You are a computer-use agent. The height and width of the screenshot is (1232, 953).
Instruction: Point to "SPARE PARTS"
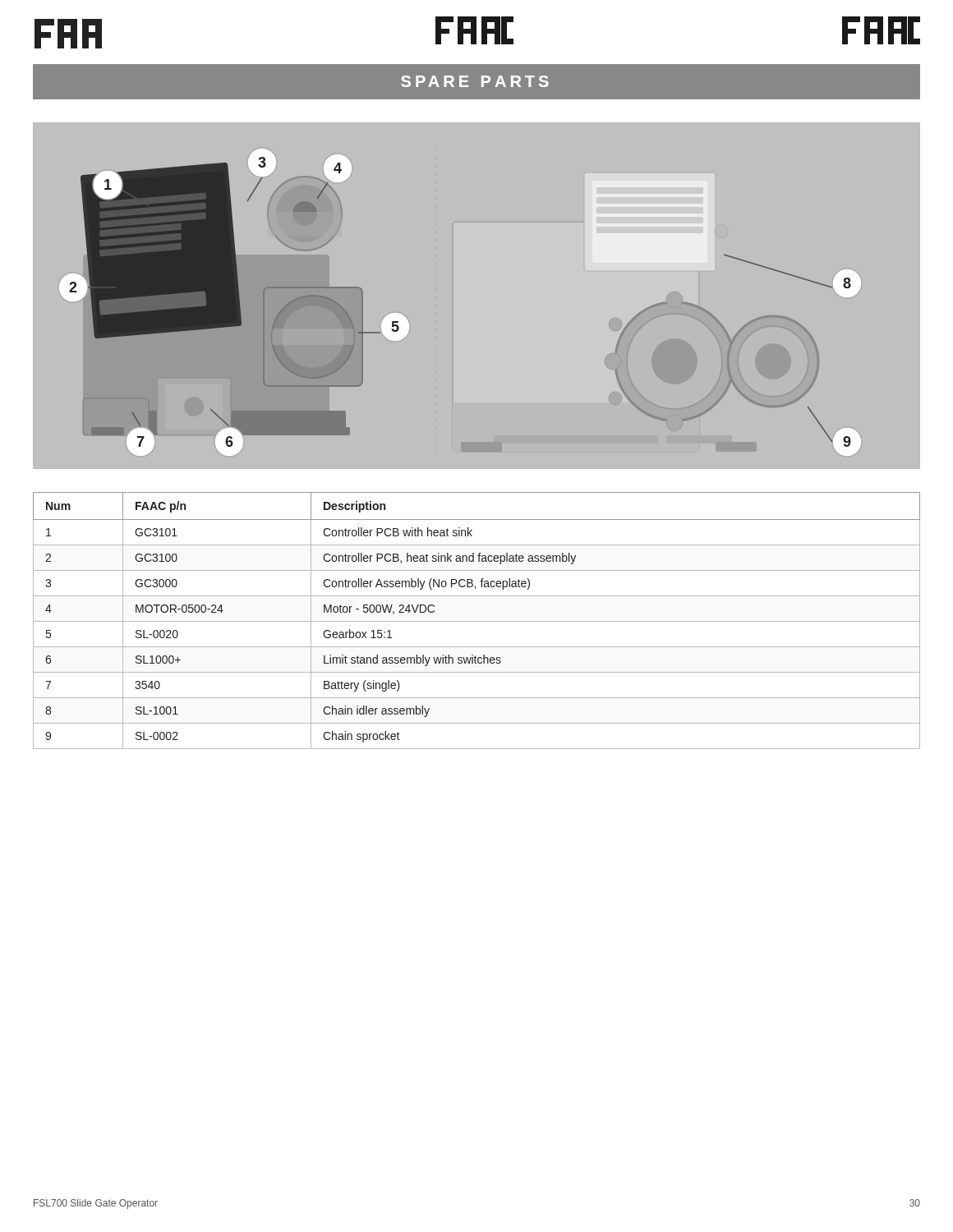coord(476,81)
